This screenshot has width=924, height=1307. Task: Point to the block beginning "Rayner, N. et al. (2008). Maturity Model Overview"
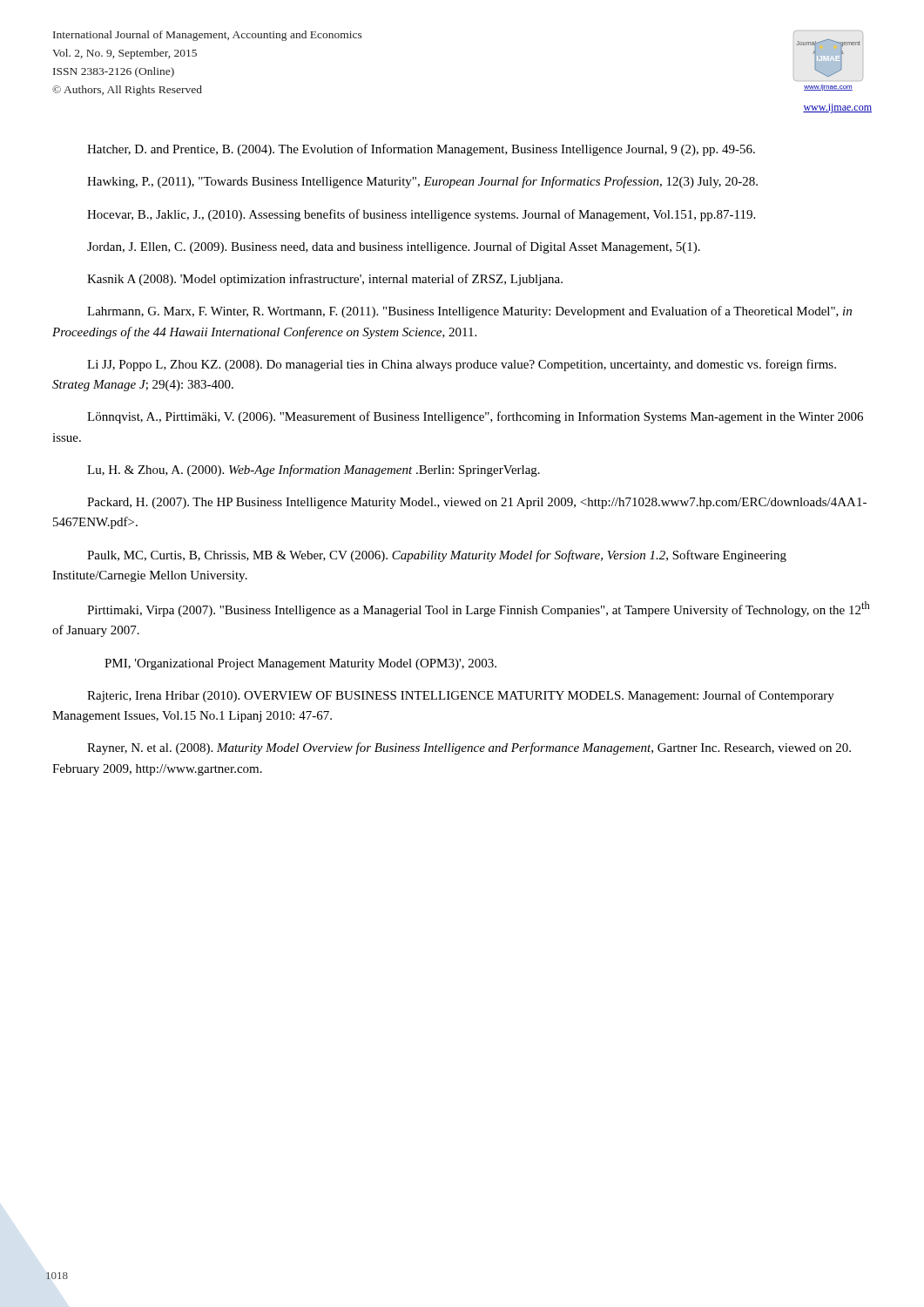(452, 758)
